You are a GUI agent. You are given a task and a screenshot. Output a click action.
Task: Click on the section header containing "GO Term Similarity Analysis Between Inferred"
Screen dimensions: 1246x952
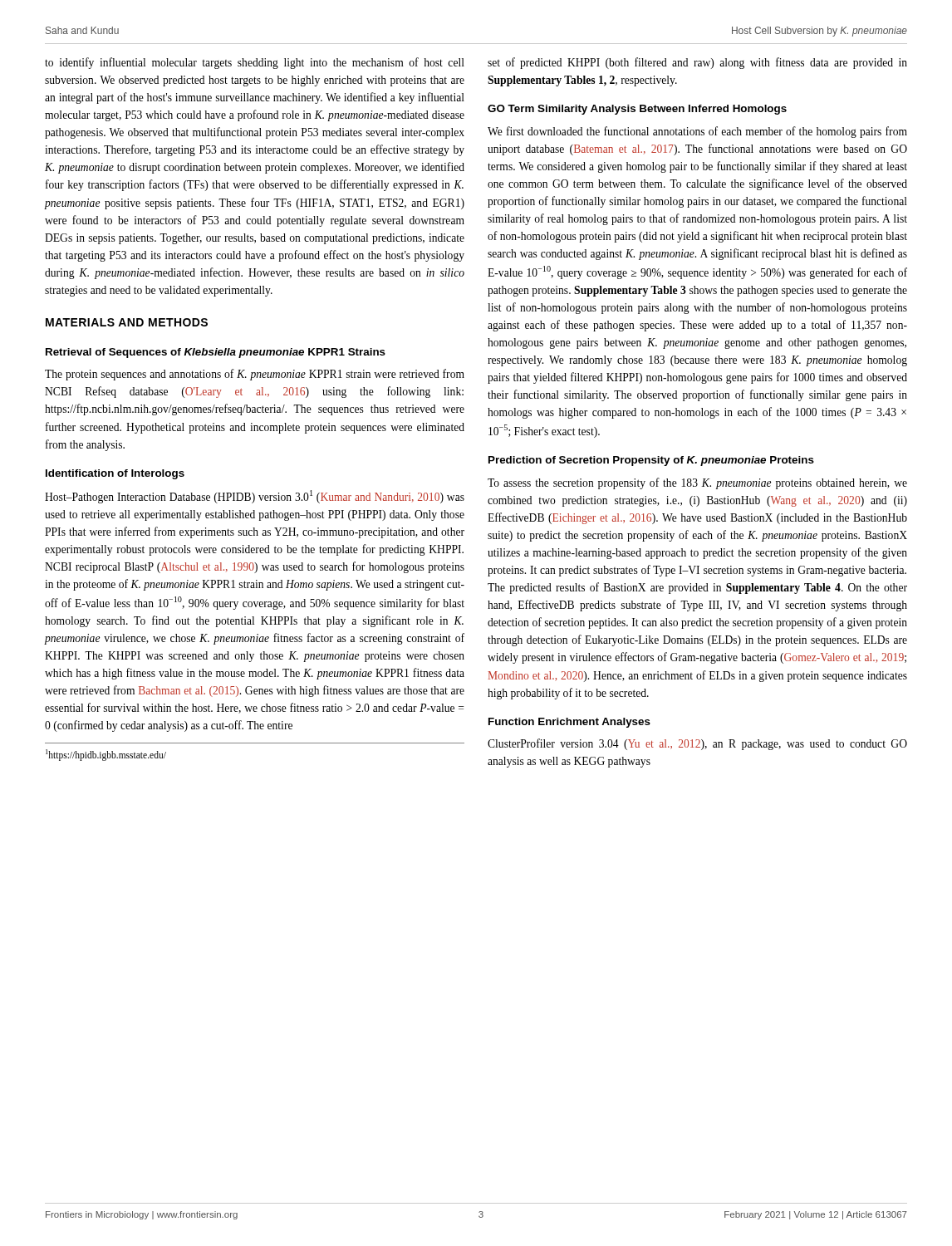click(697, 109)
